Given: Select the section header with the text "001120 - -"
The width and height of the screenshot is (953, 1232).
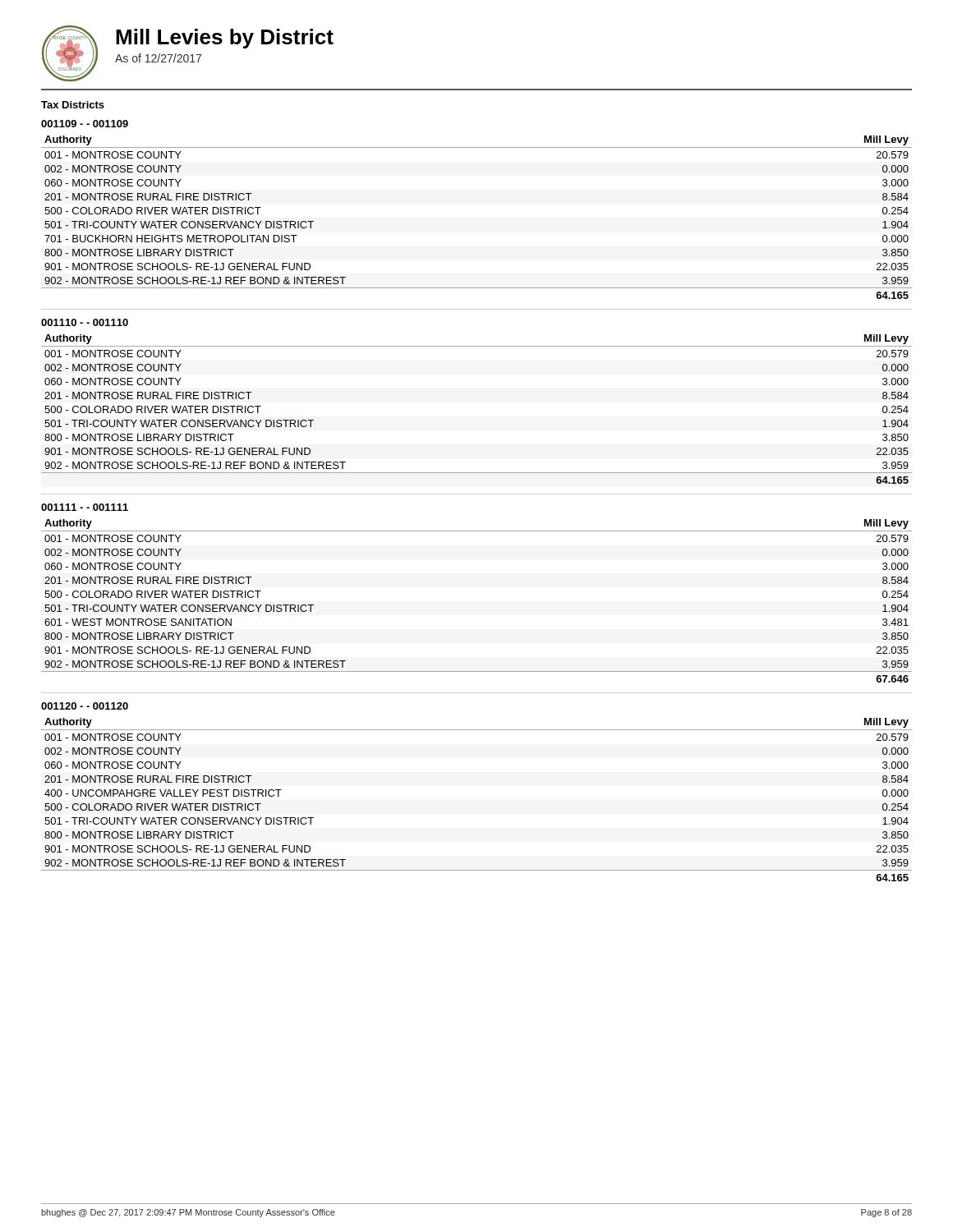Looking at the screenshot, I should pyautogui.click(x=85, y=706).
